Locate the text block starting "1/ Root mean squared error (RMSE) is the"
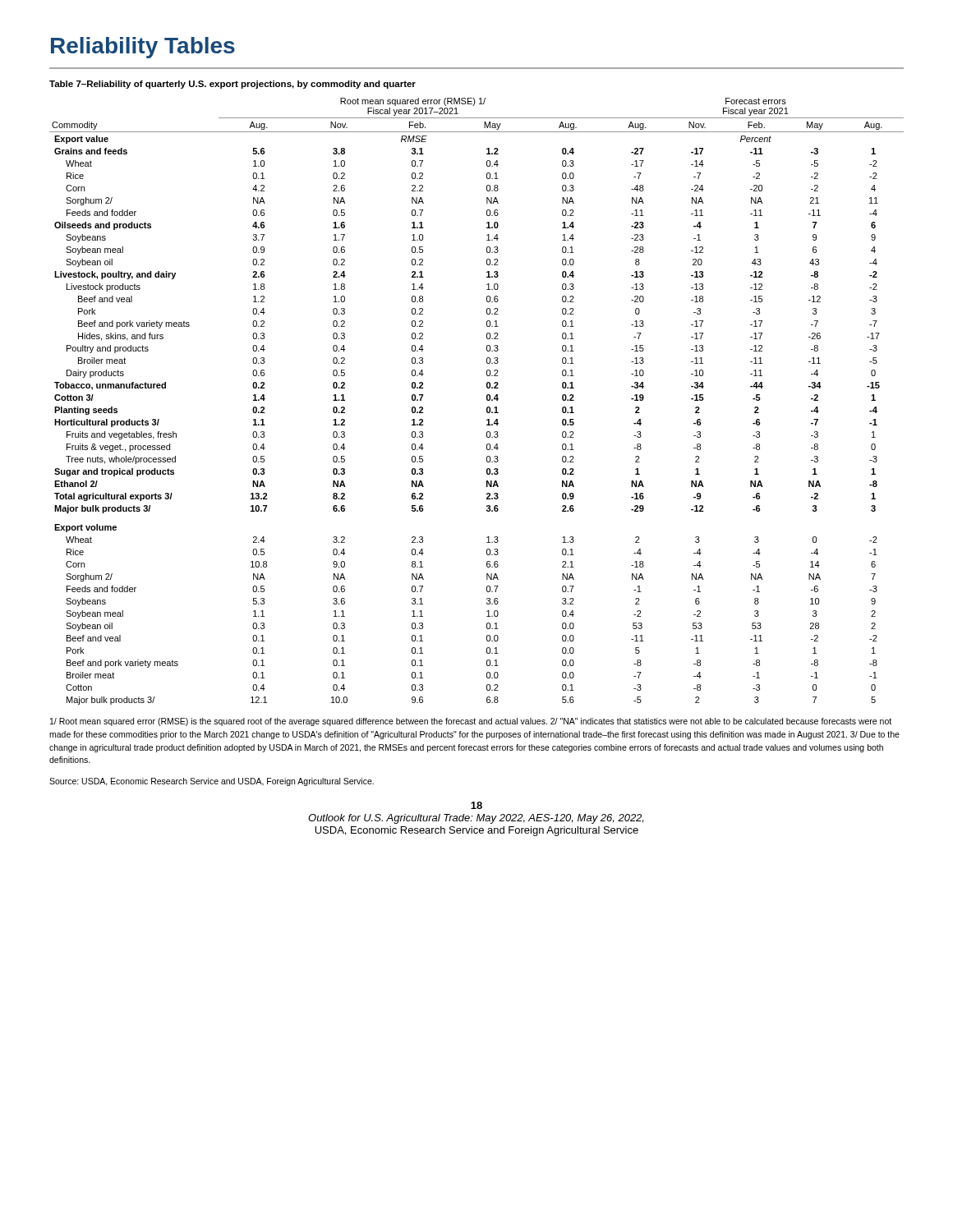953x1232 pixels. [476, 741]
